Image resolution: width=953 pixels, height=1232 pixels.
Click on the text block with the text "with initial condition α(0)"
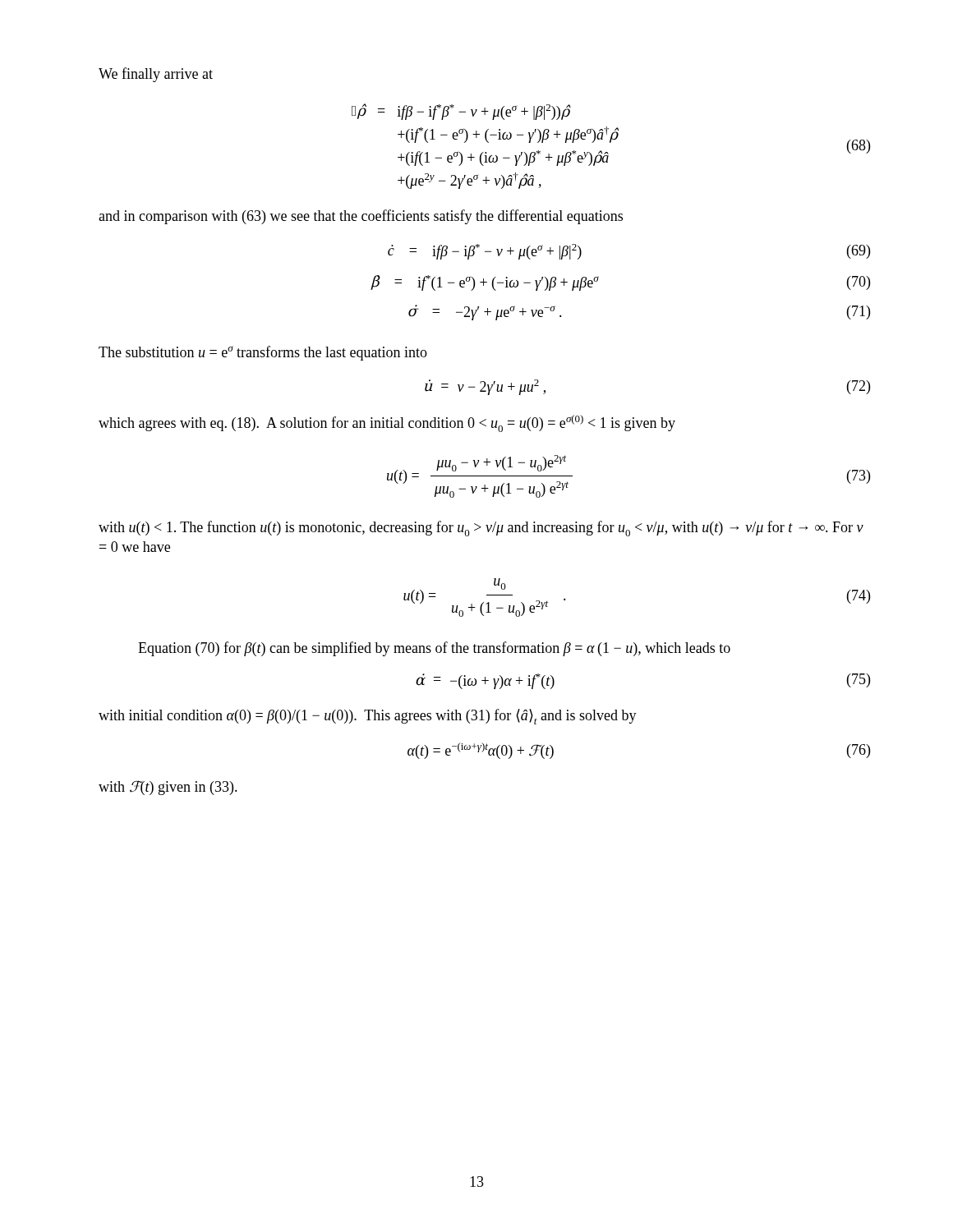[367, 716]
